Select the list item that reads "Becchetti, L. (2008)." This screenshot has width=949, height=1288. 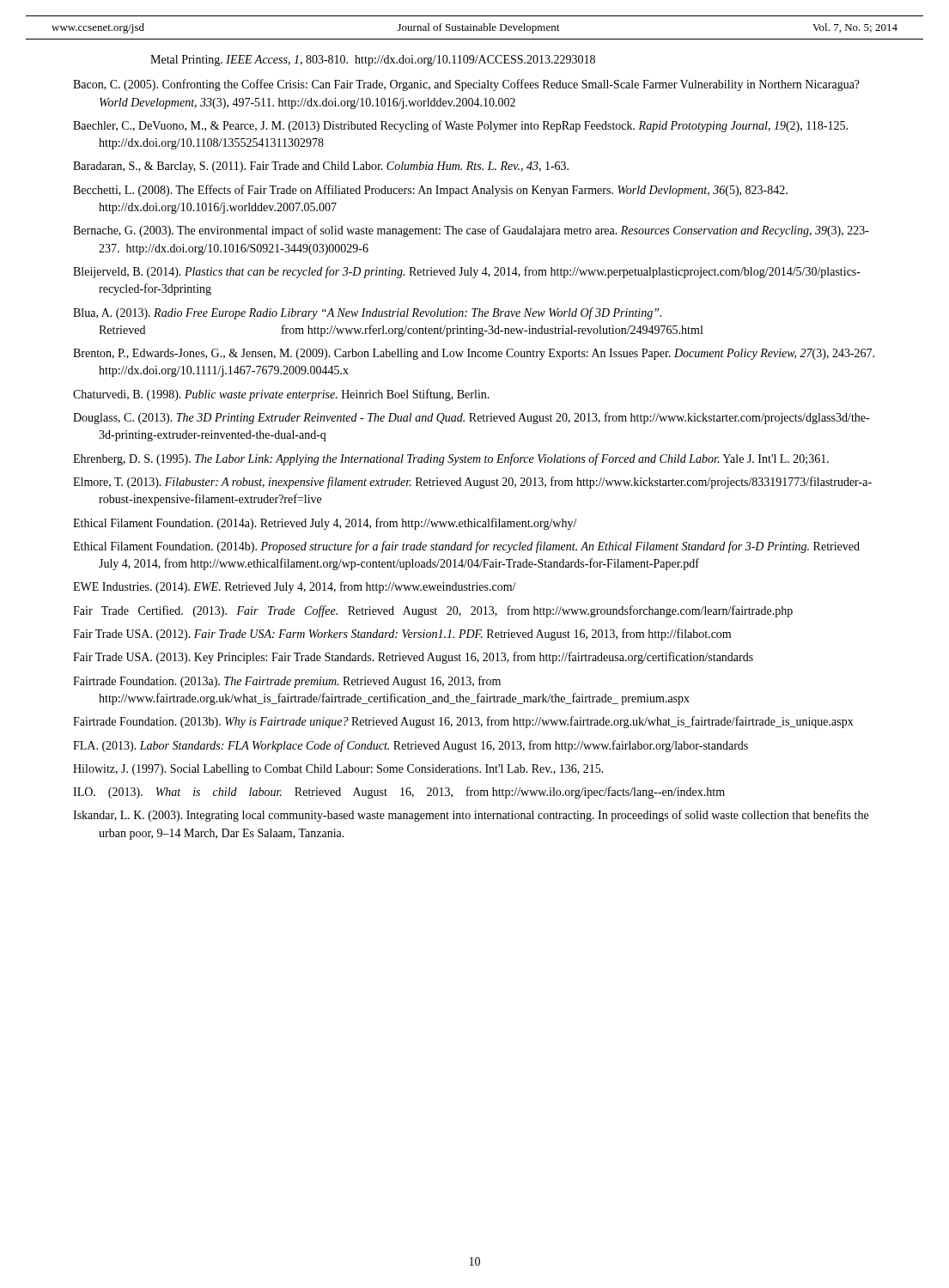point(431,199)
